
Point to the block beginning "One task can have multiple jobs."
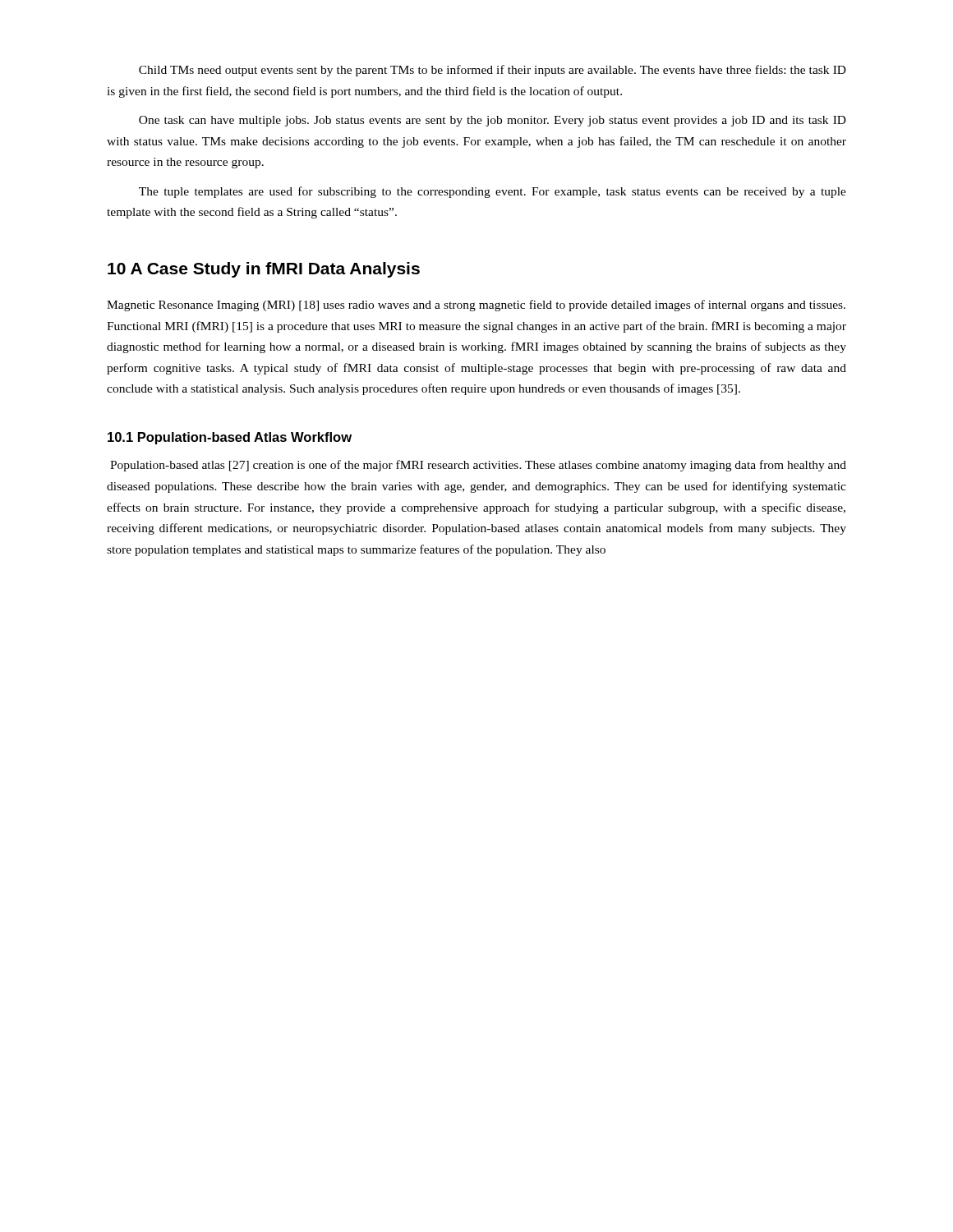pos(476,141)
